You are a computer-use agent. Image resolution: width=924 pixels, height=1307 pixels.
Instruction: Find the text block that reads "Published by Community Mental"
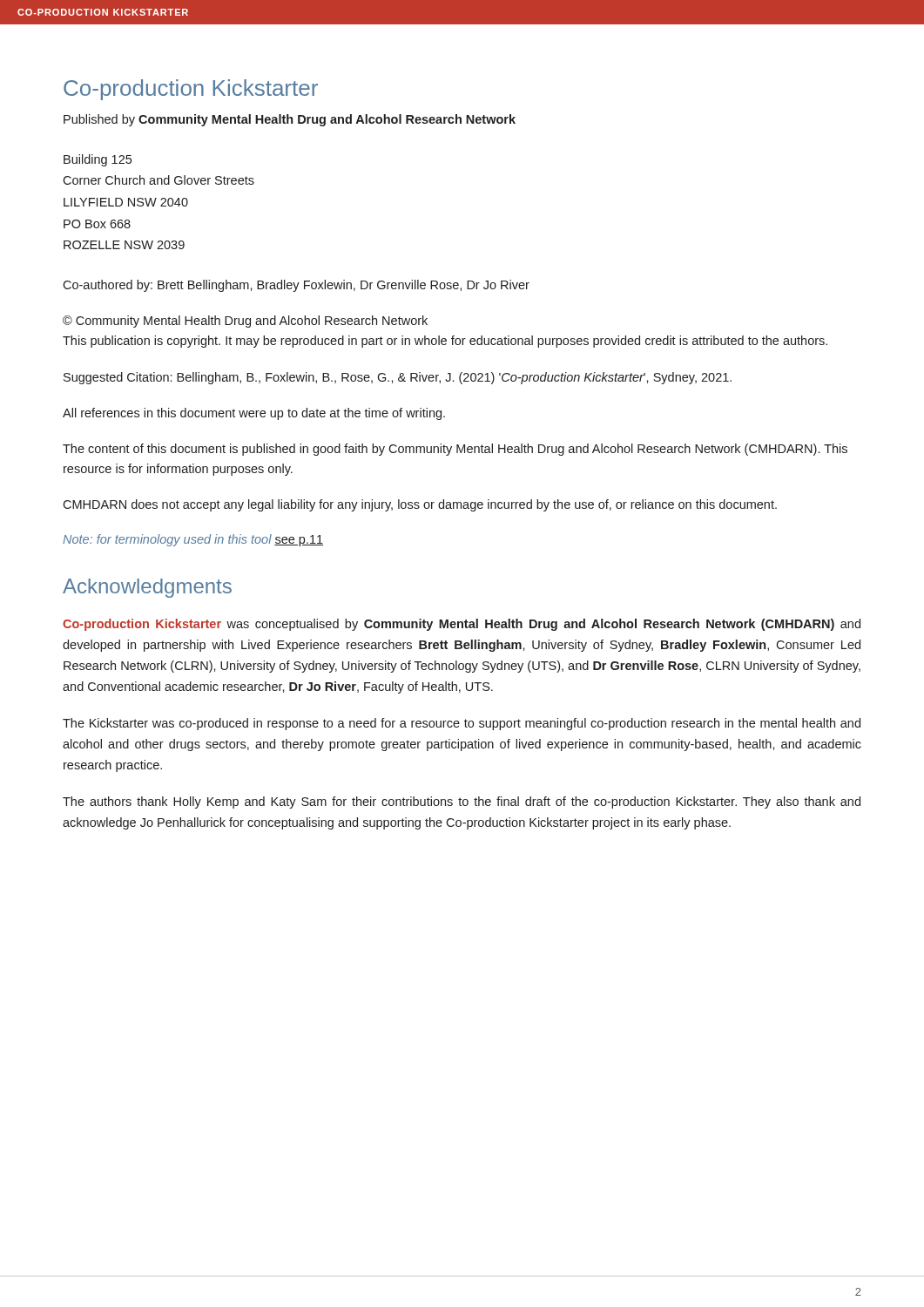coord(289,119)
